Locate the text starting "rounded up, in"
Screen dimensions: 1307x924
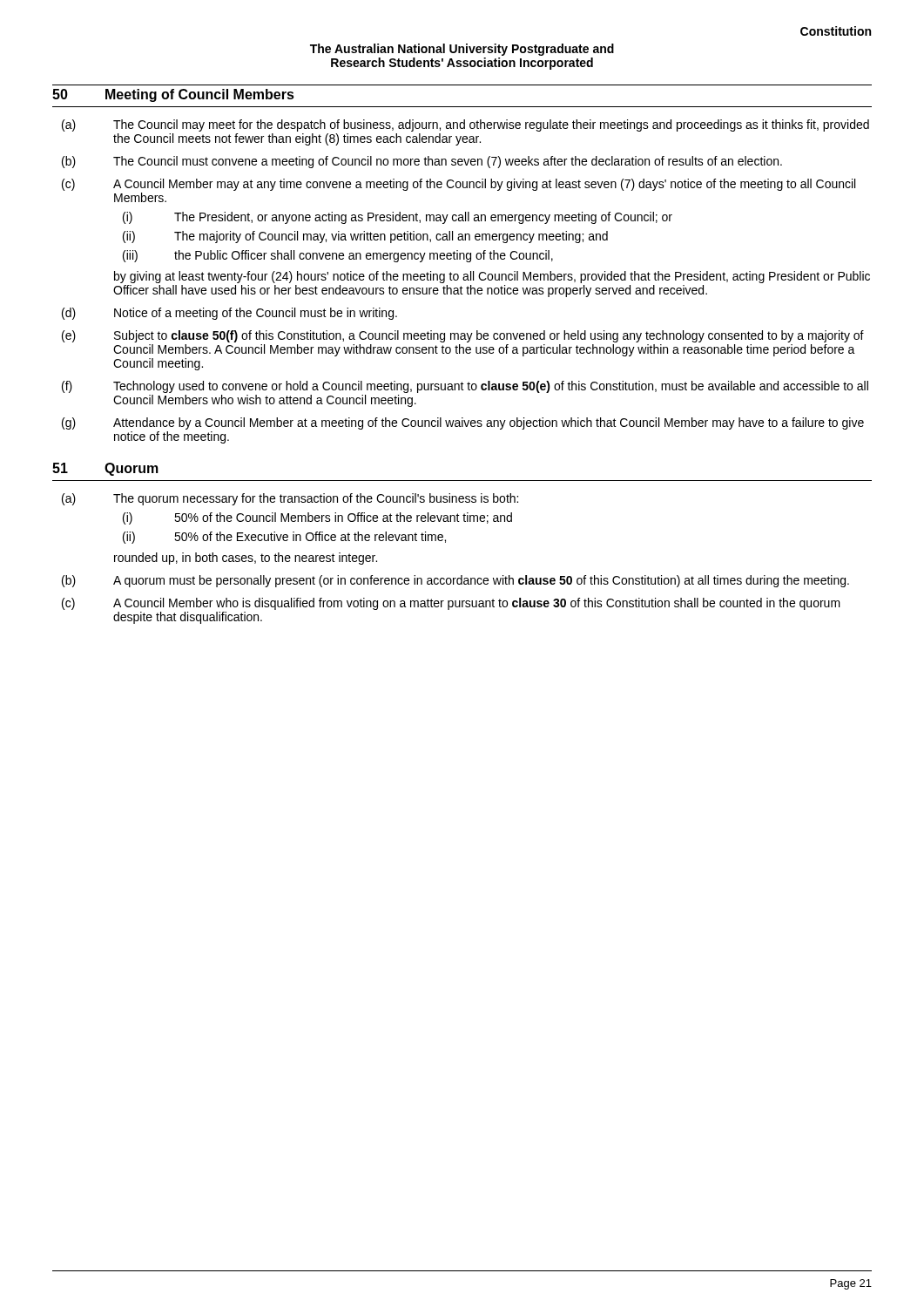[x=246, y=558]
